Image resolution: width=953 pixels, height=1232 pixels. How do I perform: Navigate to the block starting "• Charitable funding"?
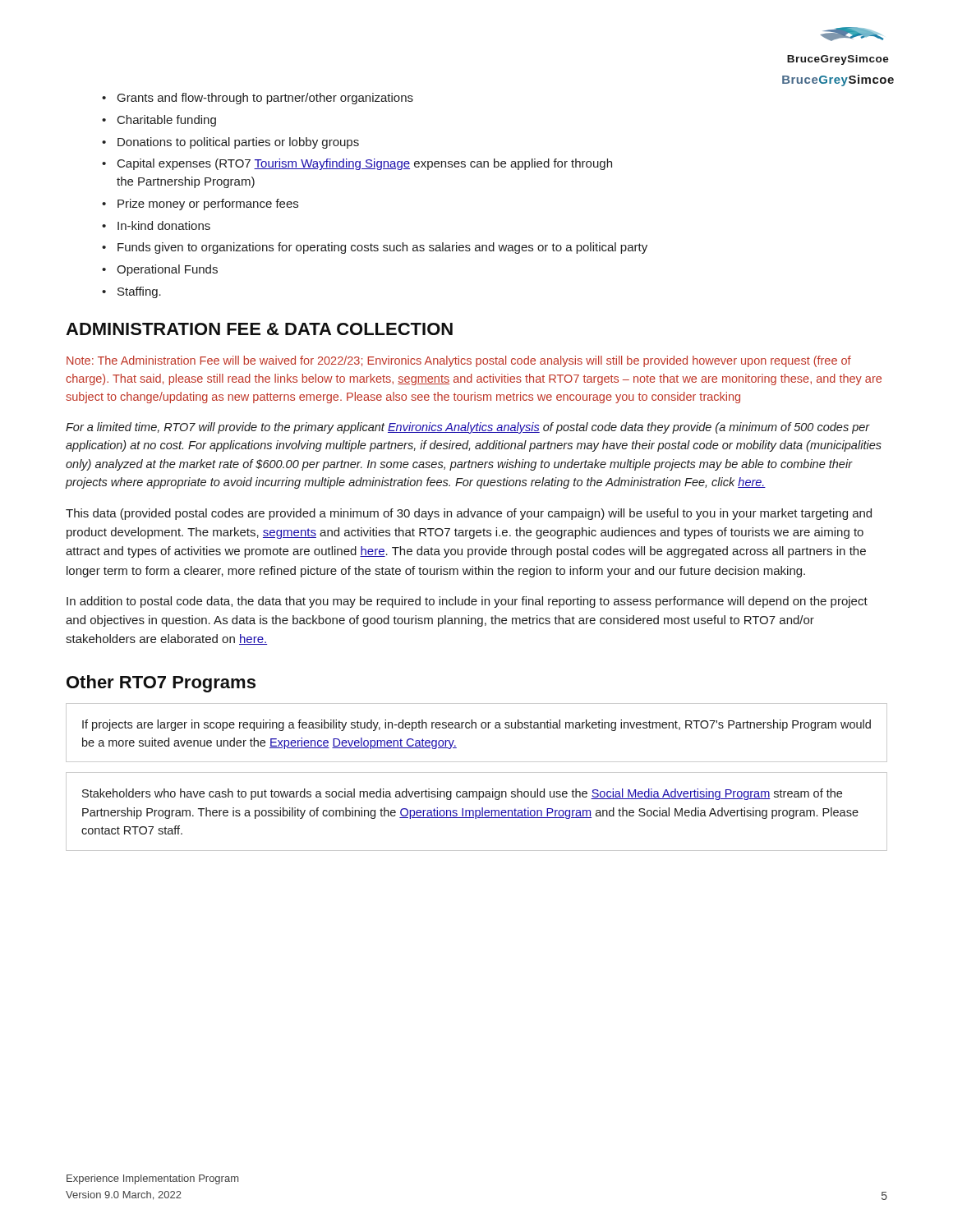[159, 120]
